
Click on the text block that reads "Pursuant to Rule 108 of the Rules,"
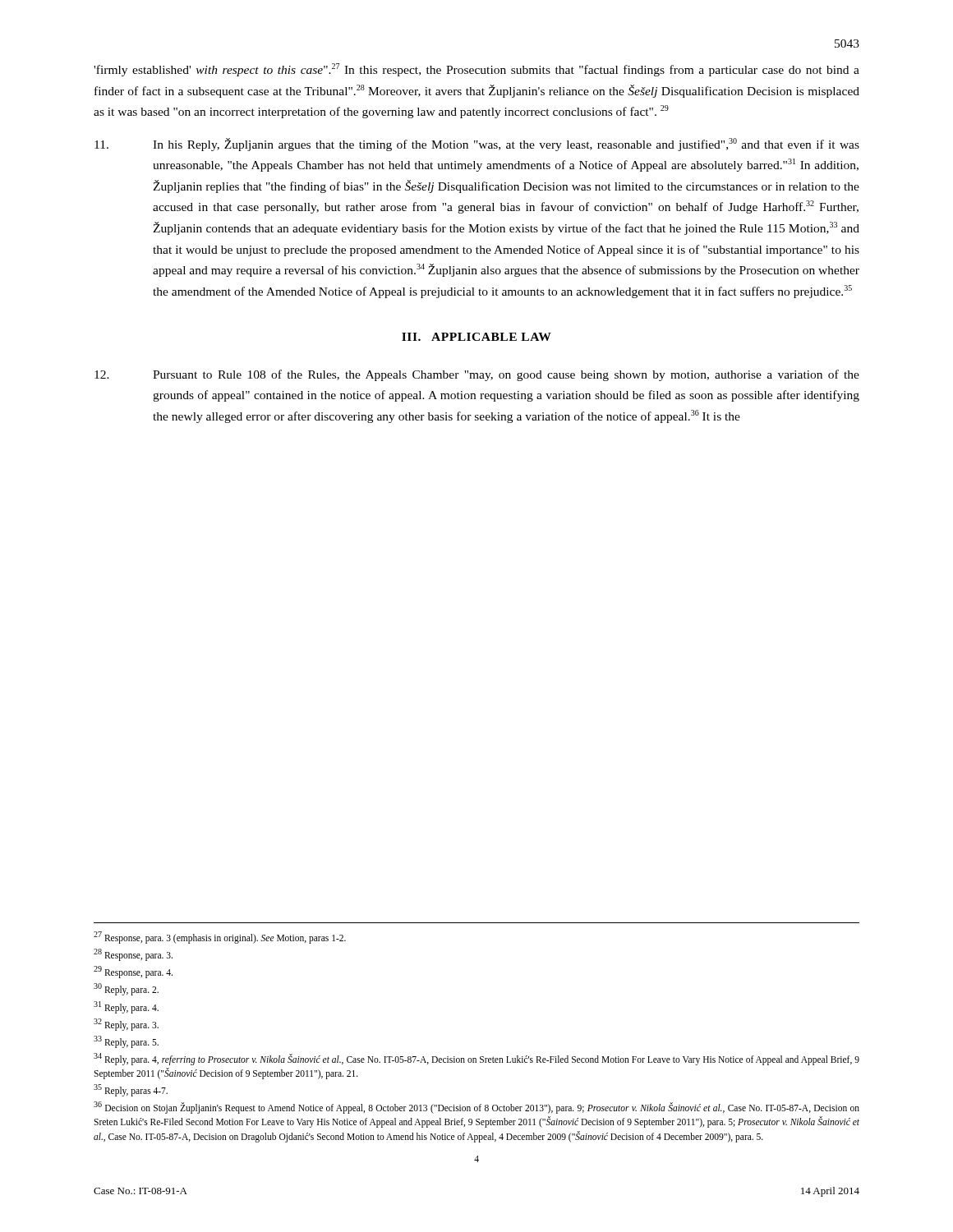[x=476, y=395]
